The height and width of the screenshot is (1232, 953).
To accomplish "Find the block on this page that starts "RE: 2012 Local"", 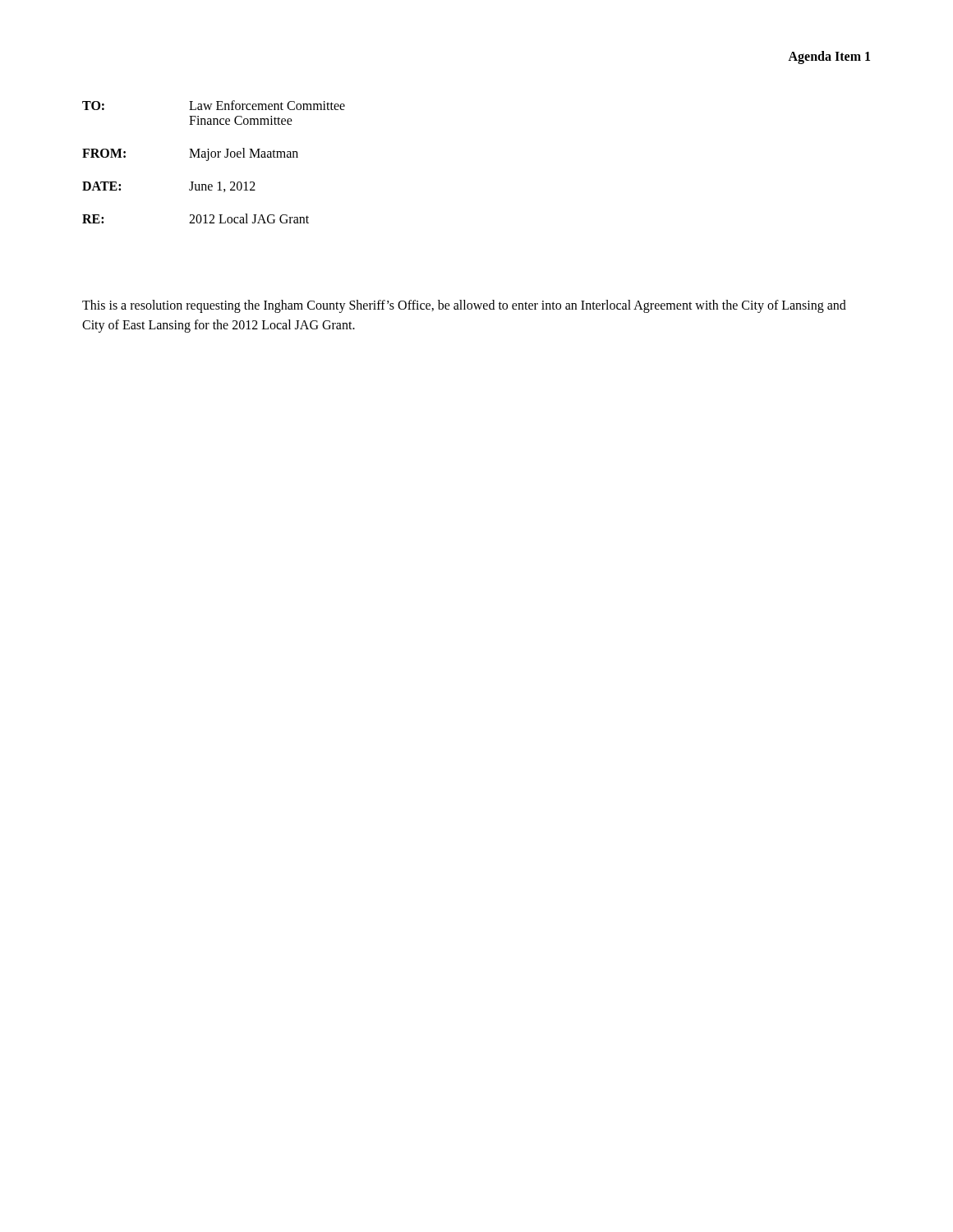I will [196, 218].
